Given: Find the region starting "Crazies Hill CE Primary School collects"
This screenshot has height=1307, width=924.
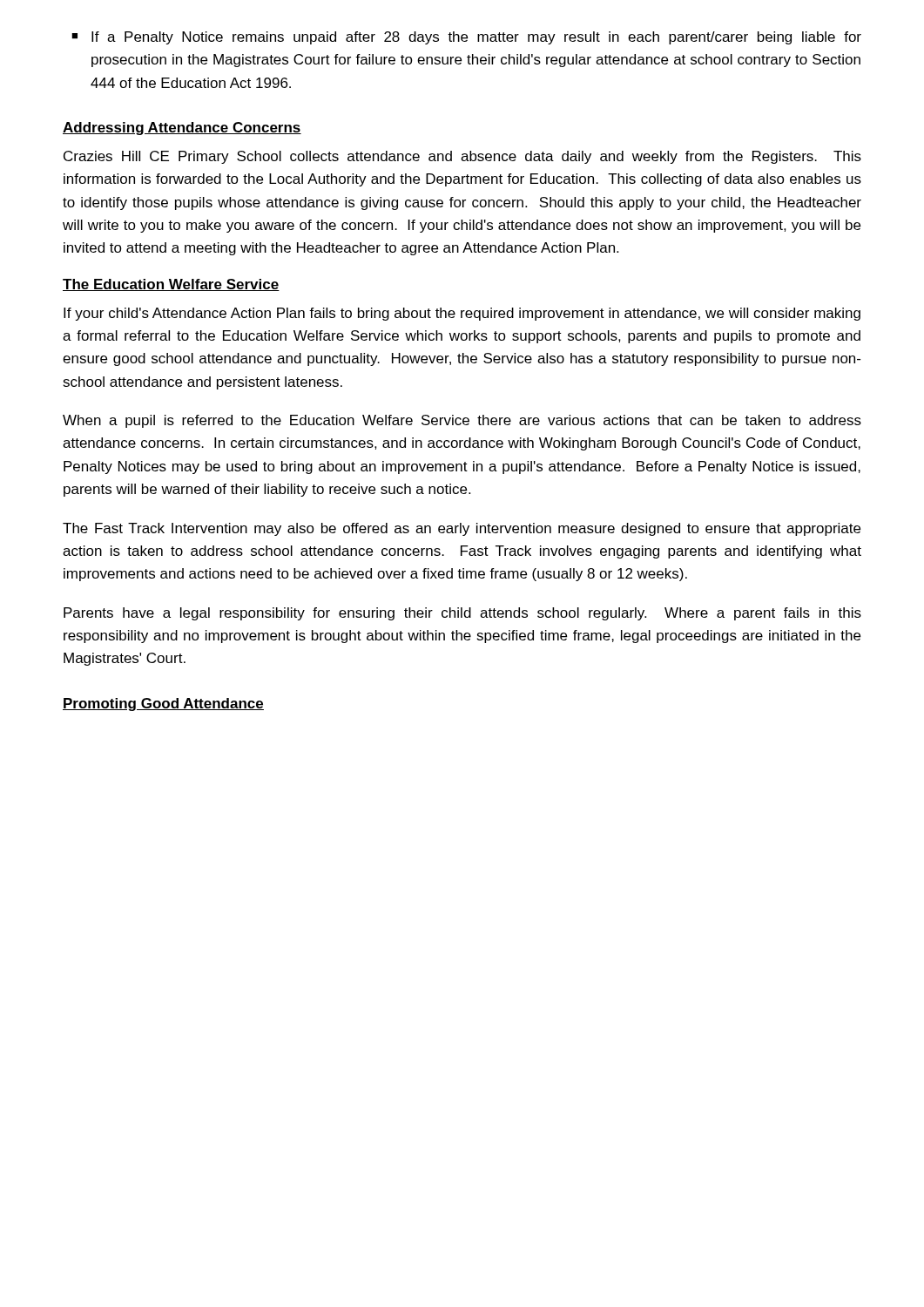Looking at the screenshot, I should tap(462, 202).
